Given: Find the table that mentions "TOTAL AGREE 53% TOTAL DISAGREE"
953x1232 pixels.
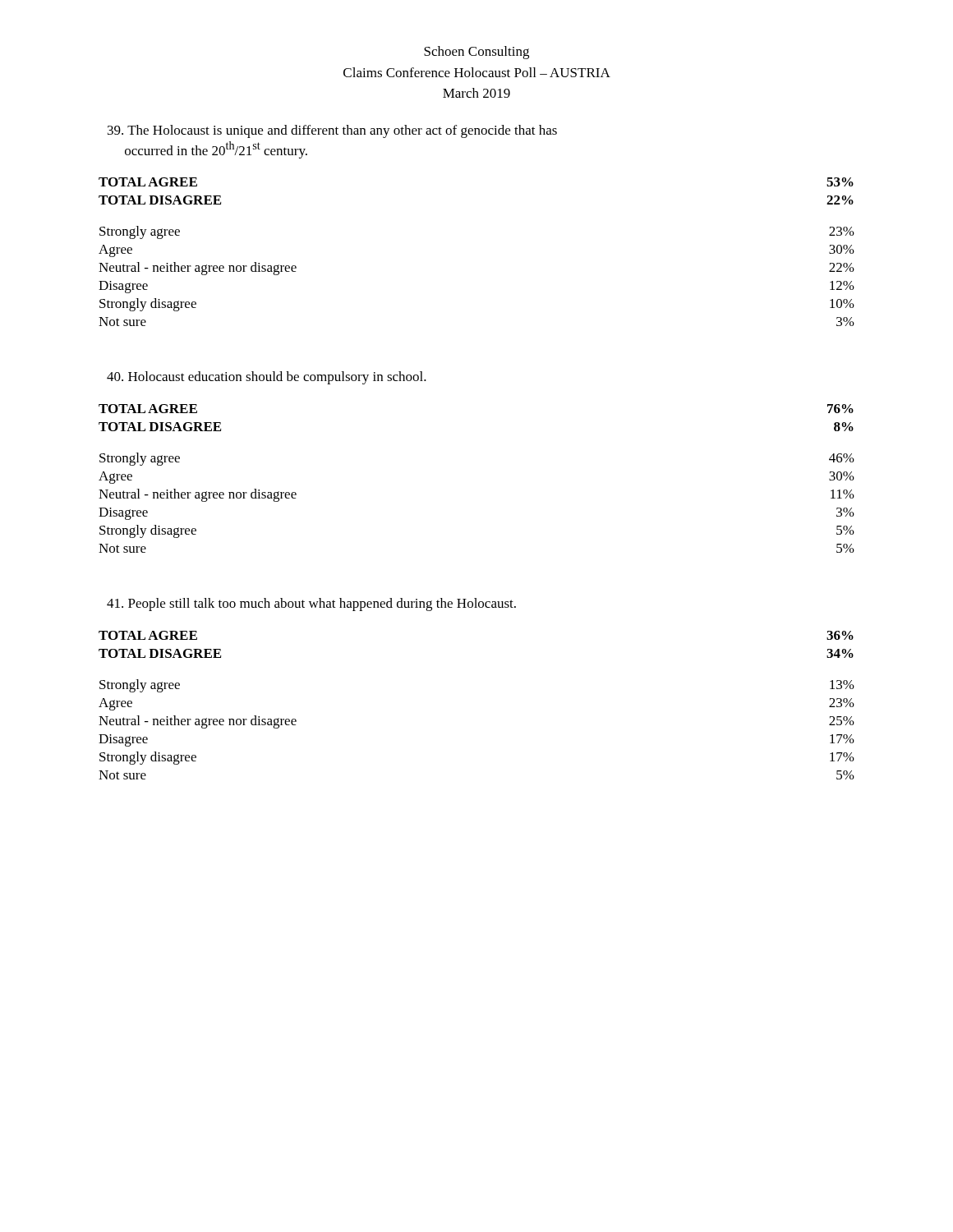Looking at the screenshot, I should (476, 252).
